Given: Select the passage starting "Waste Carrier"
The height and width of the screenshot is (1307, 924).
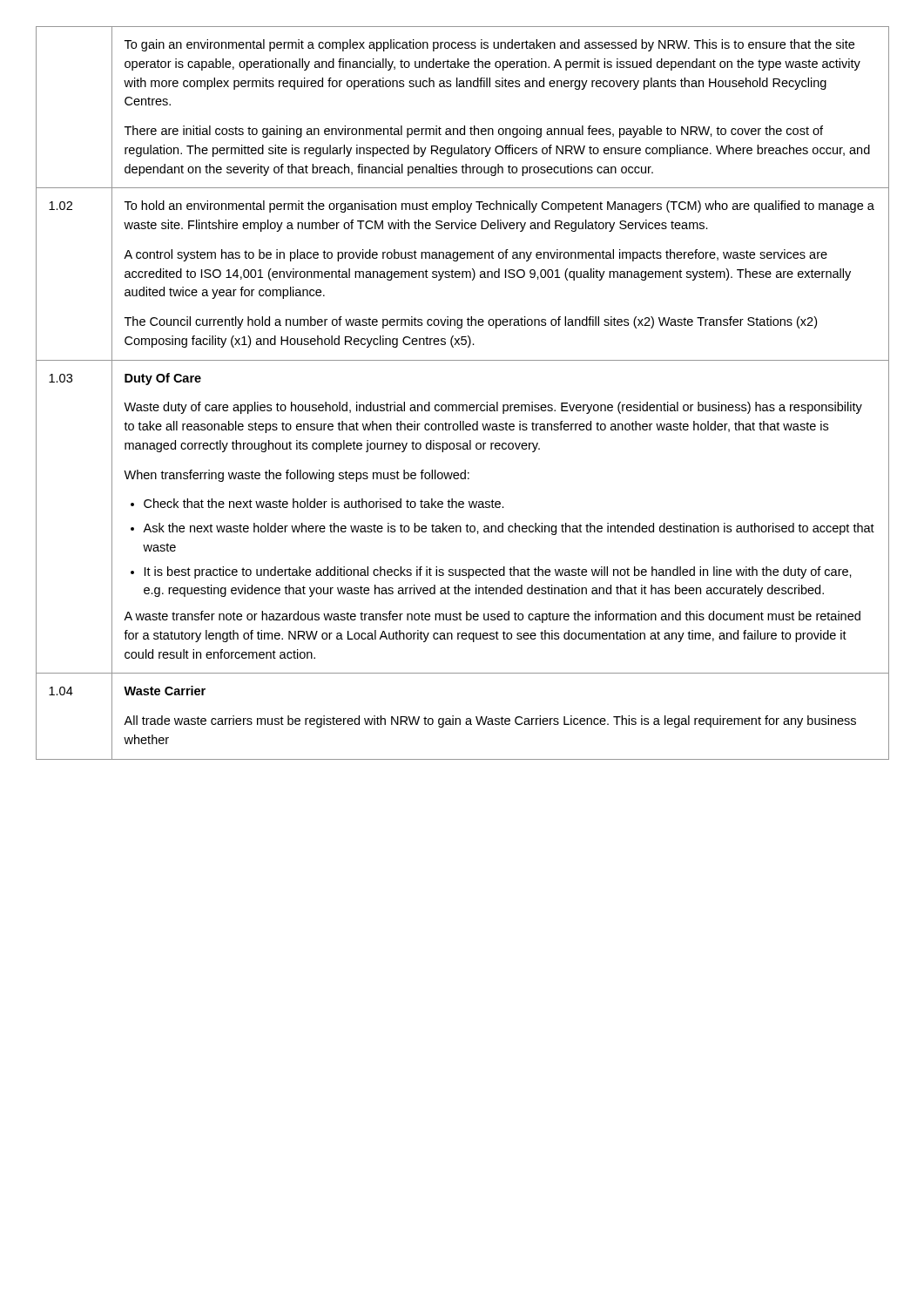Looking at the screenshot, I should 165,691.
